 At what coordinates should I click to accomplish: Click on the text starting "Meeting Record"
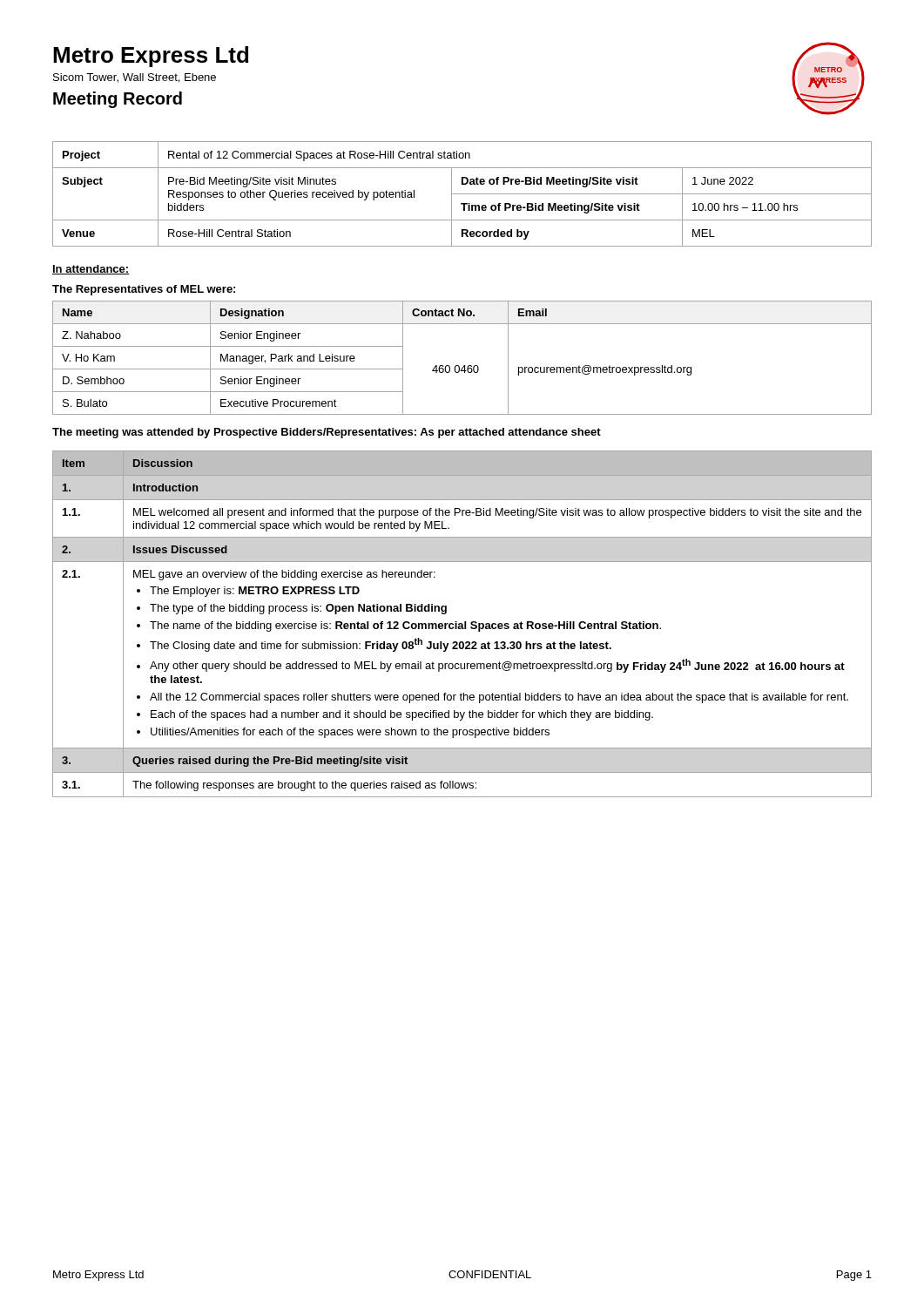118,99
